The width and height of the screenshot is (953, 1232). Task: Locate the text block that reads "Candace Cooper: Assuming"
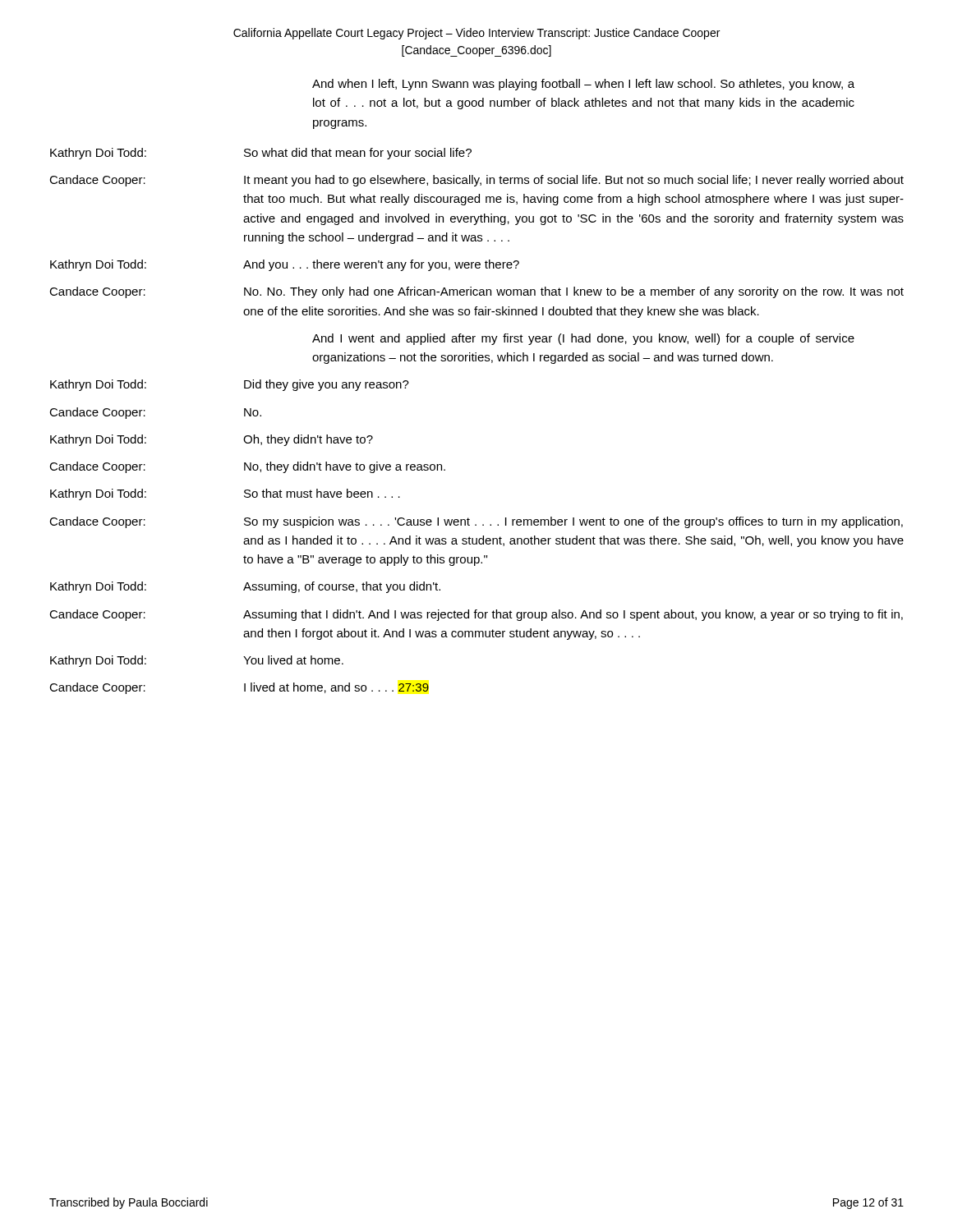[476, 623]
